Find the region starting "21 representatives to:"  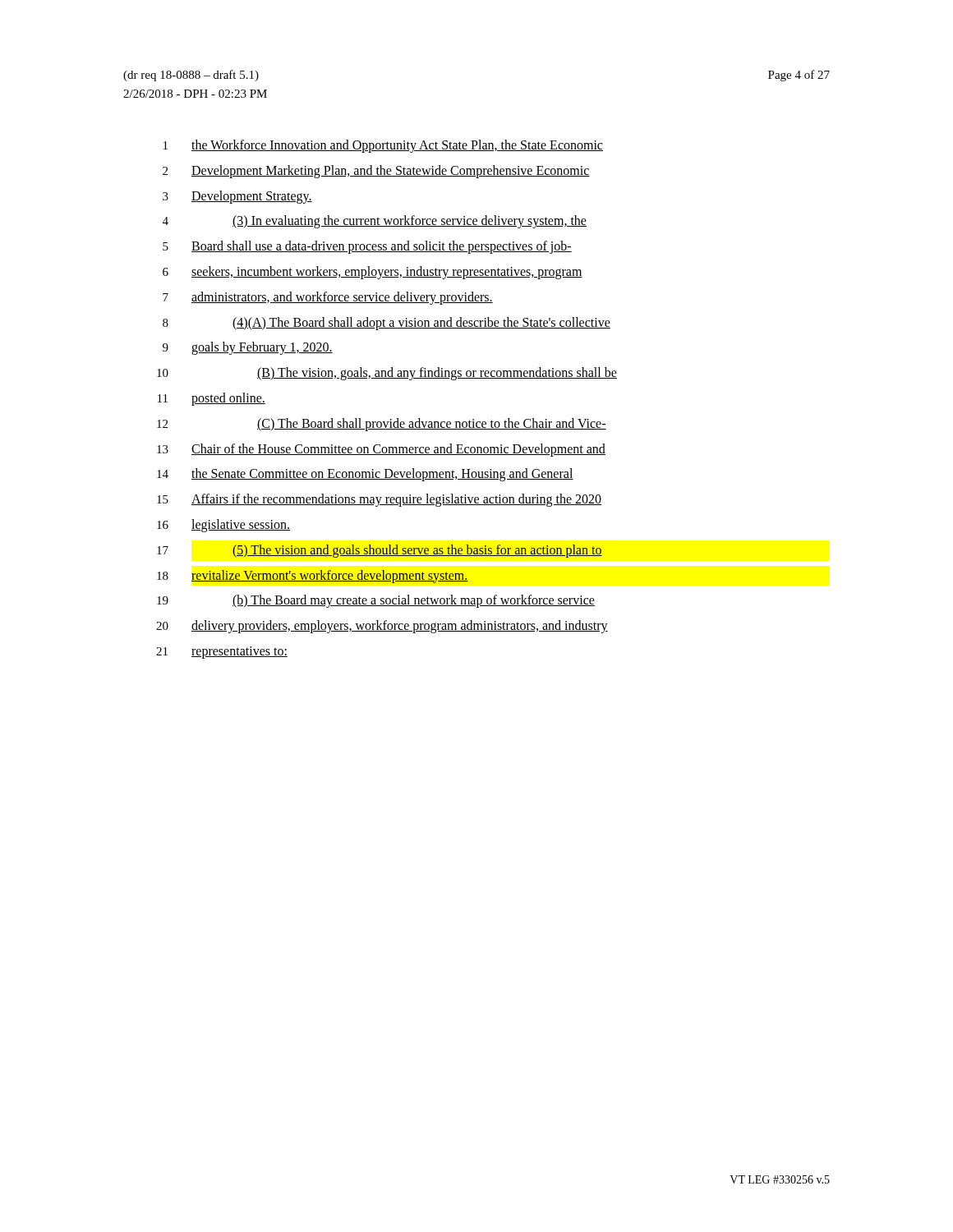click(222, 653)
